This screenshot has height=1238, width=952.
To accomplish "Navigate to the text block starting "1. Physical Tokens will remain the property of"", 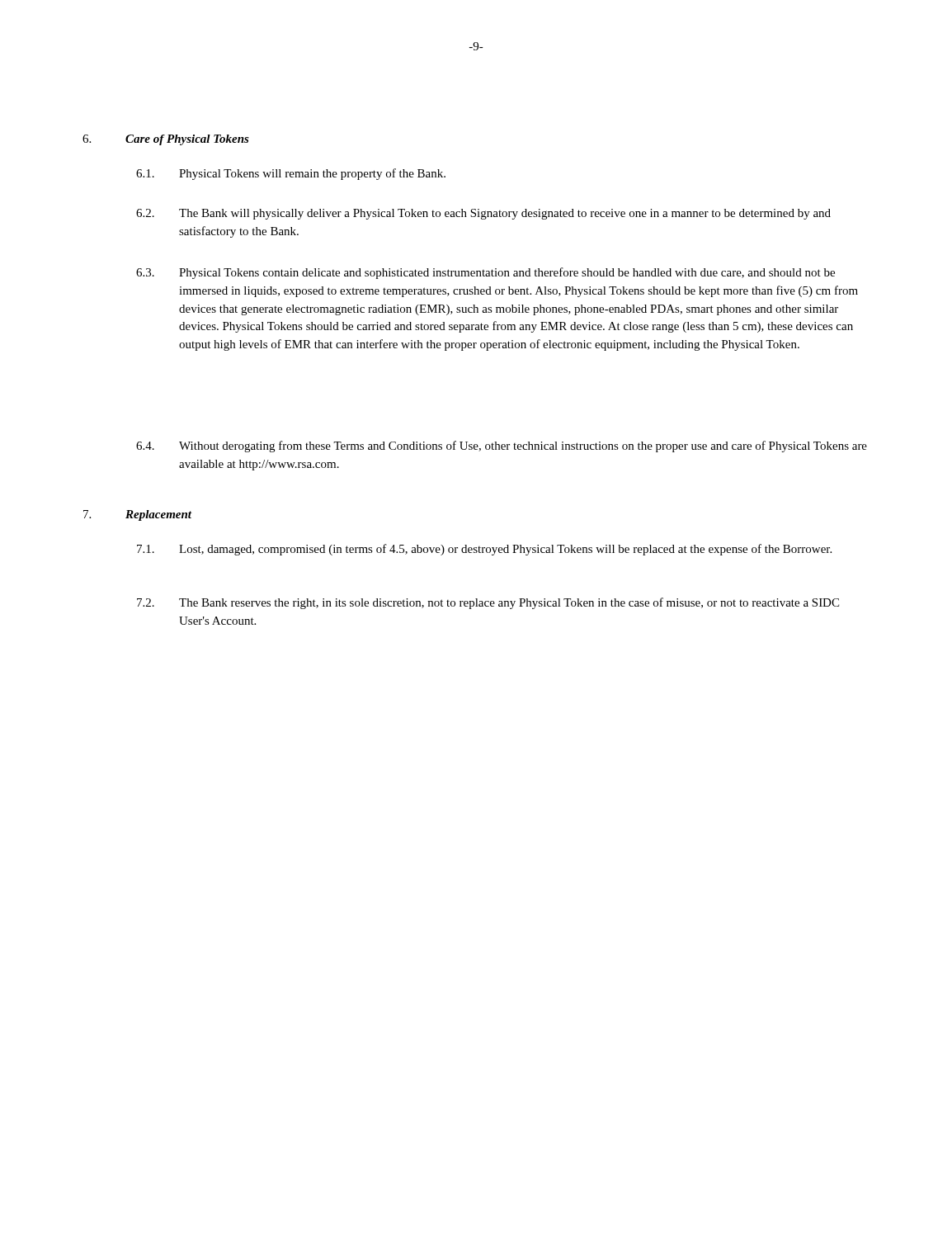I will click(x=291, y=174).
